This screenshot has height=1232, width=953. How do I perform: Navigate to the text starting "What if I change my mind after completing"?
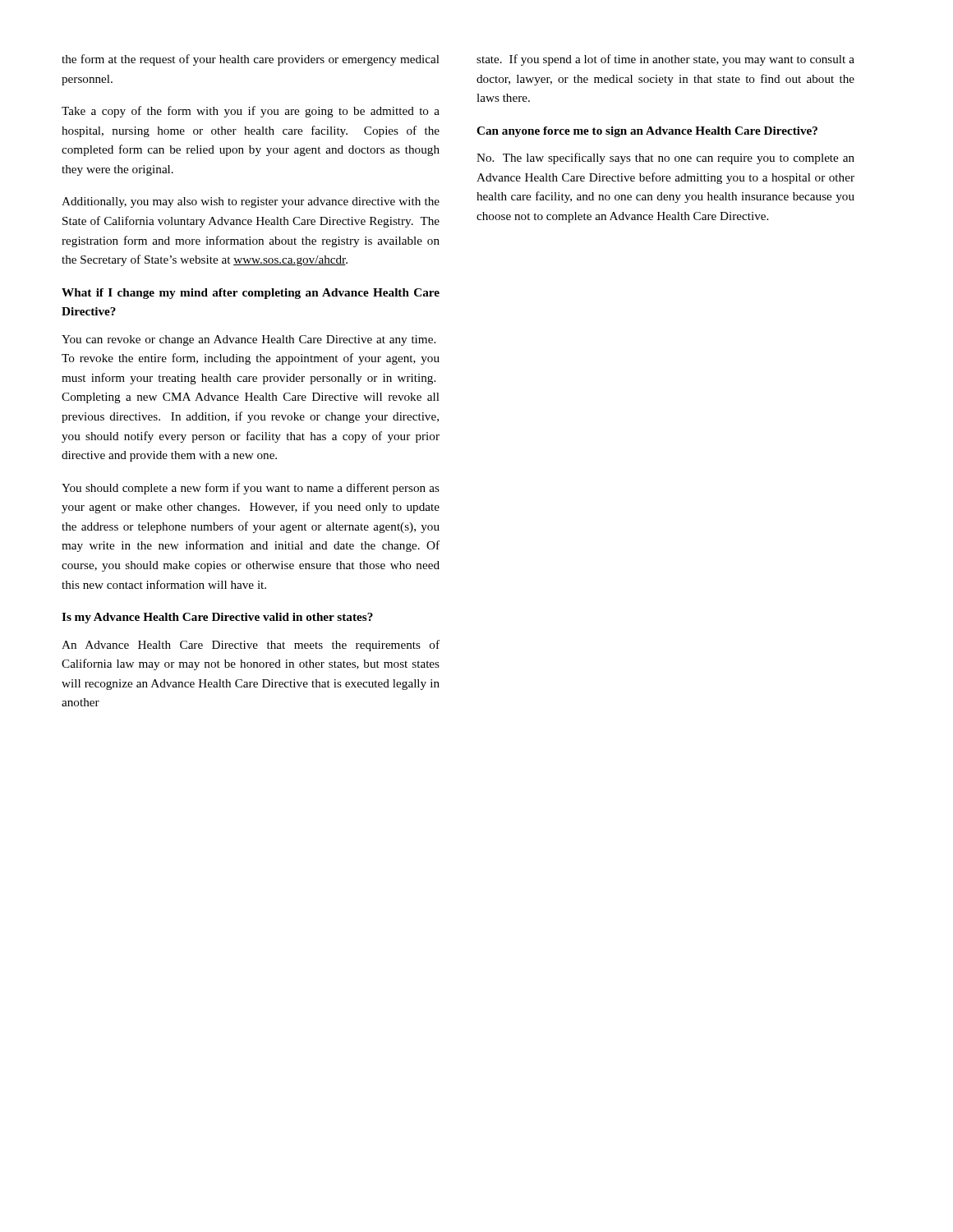(251, 301)
